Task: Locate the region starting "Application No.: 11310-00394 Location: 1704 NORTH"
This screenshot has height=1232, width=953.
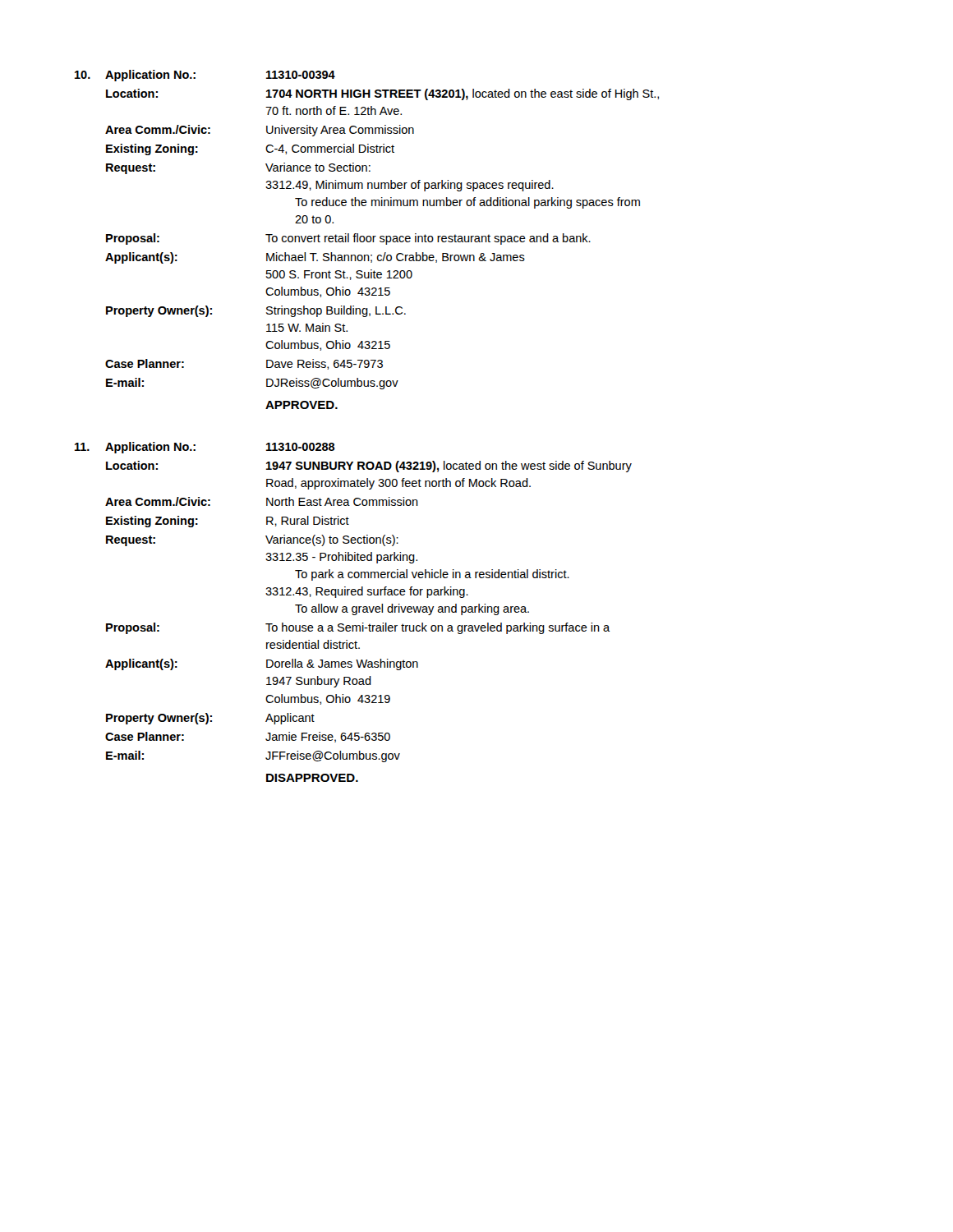Action: click(x=476, y=239)
